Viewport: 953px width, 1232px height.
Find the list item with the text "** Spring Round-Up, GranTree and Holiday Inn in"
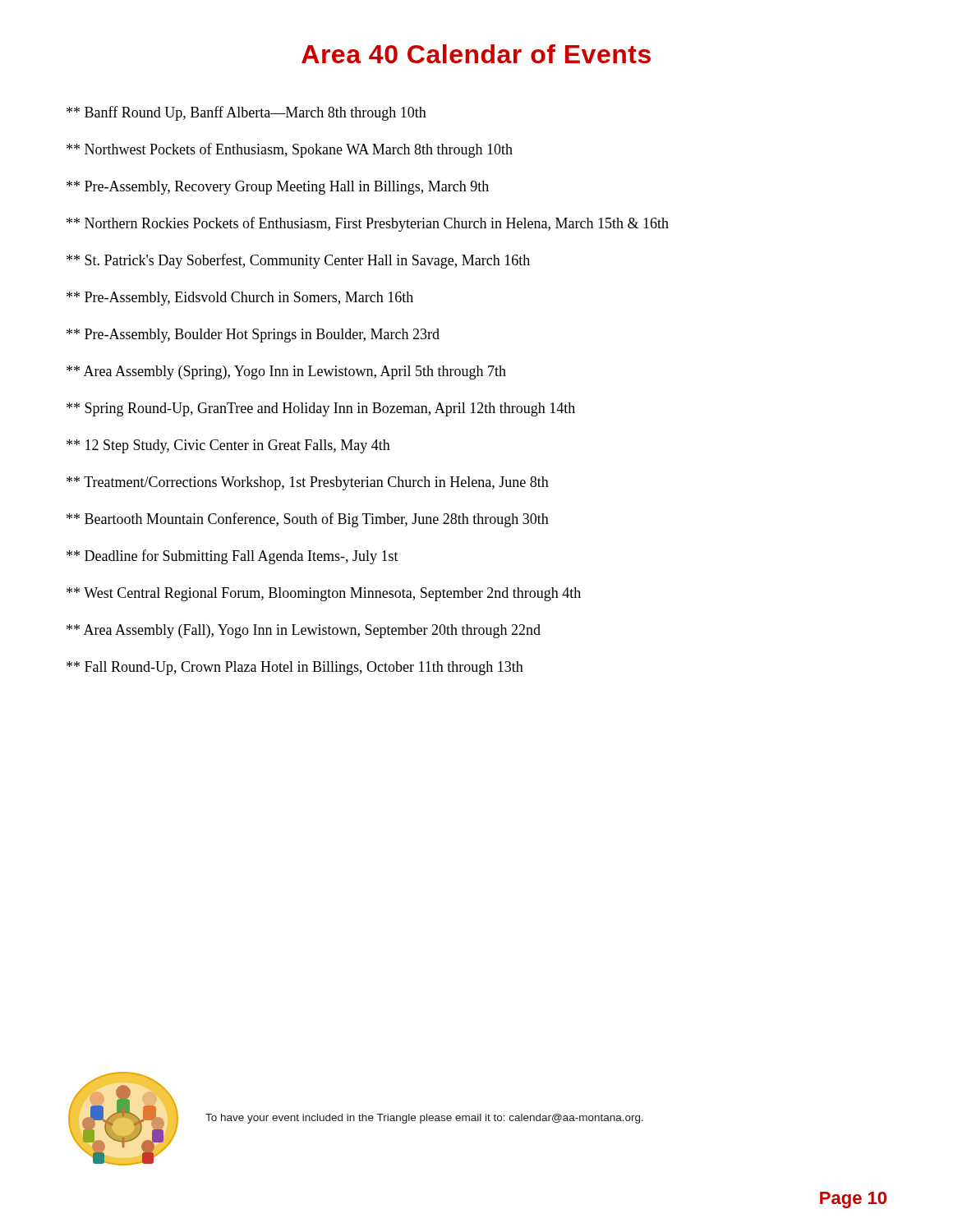(321, 408)
